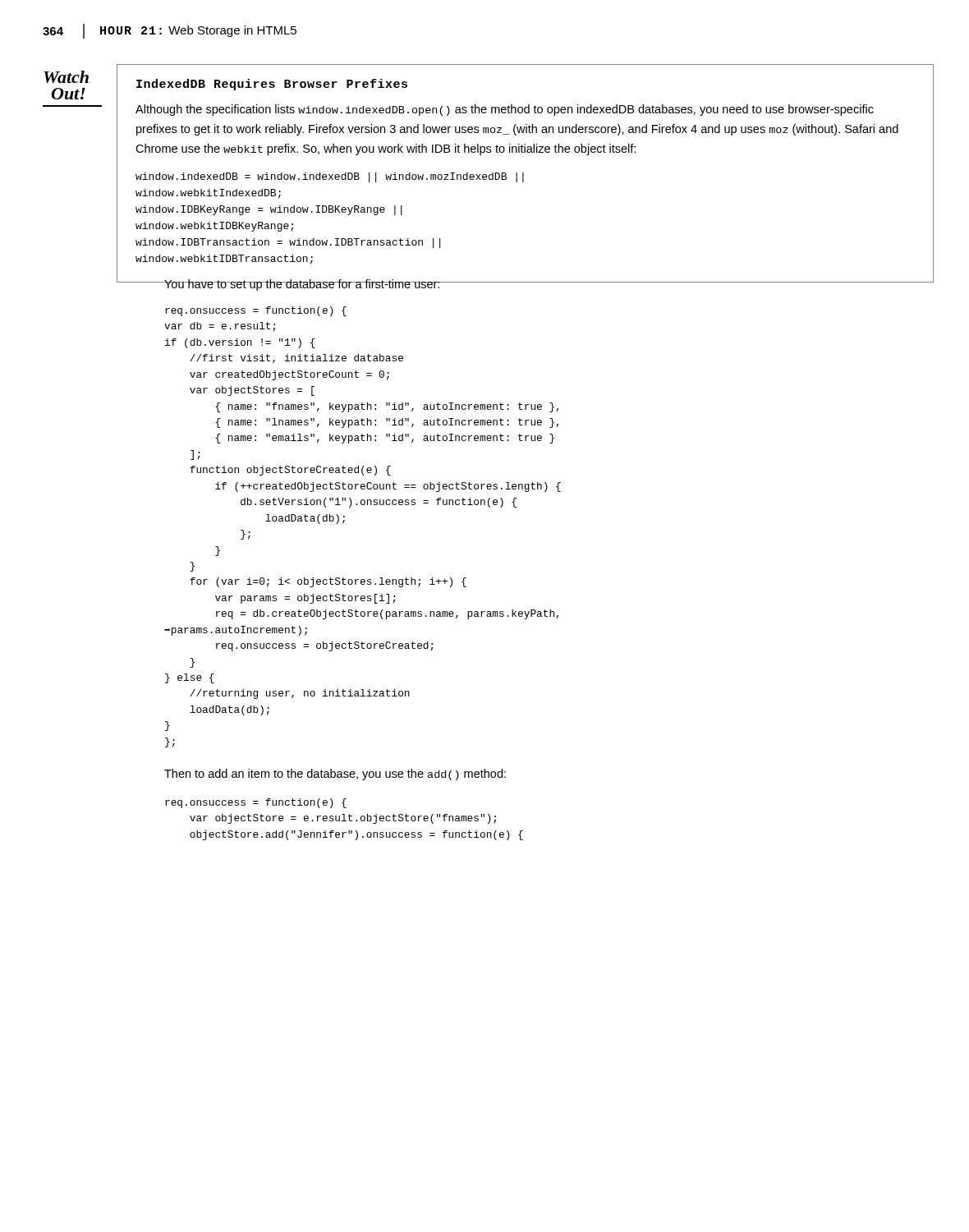Select the element starting "Then to add an item to the"

[x=335, y=774]
